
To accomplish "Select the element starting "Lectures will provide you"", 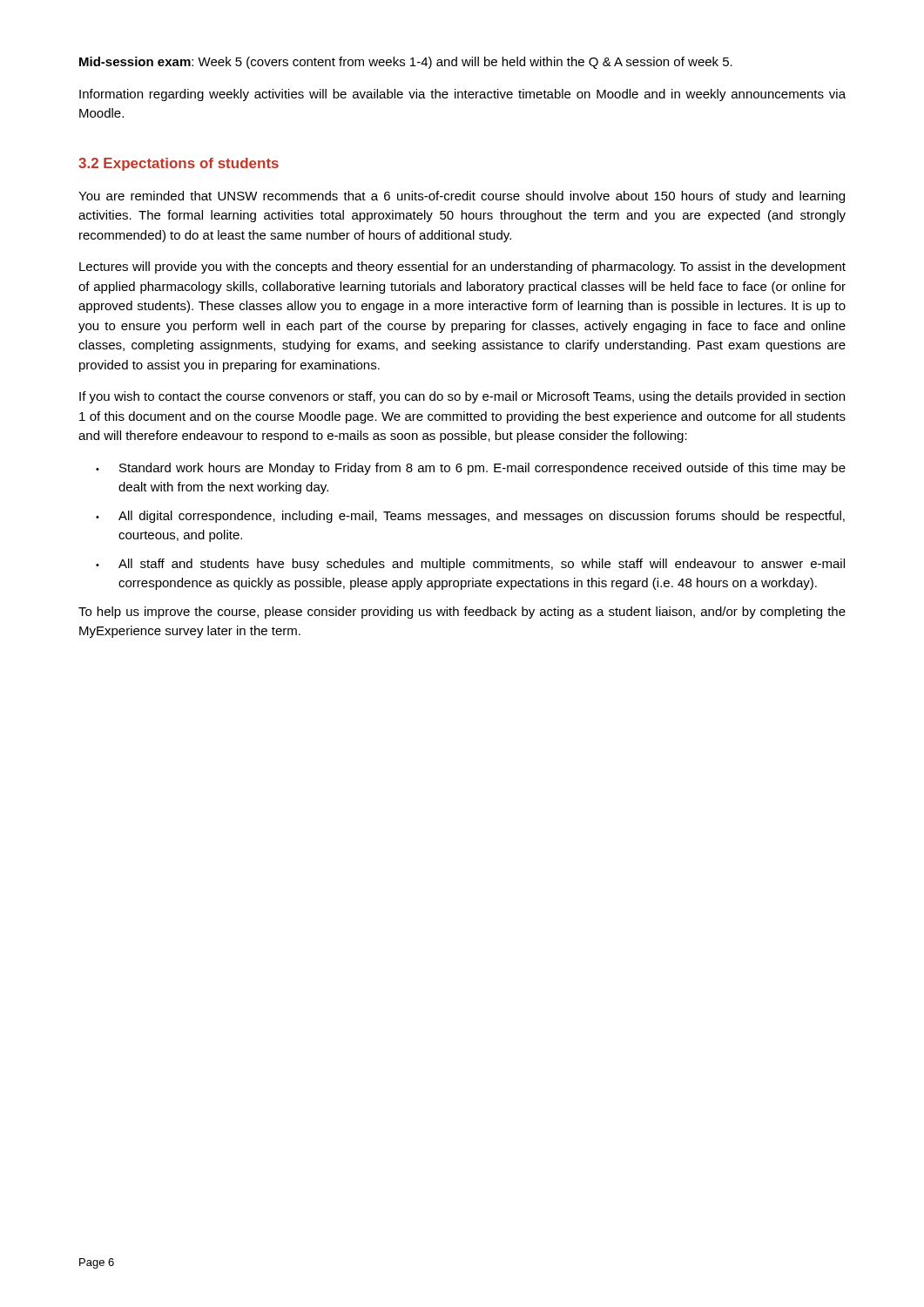I will click(x=462, y=315).
